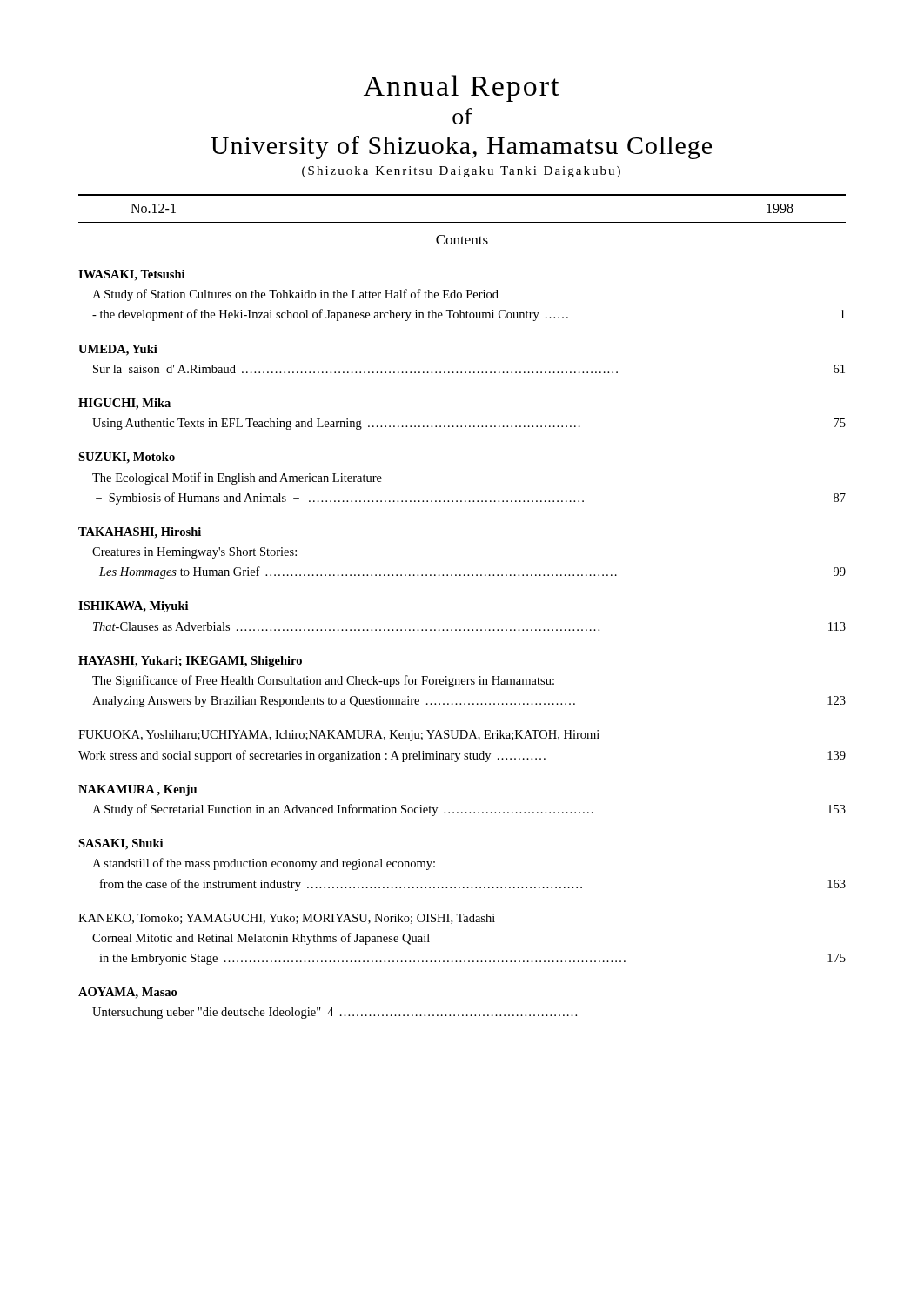Locate the block starting "TAKAHASHI, Hiroshi Creatures in Hemingway's"
This screenshot has width=924, height=1305.
pos(140,533)
